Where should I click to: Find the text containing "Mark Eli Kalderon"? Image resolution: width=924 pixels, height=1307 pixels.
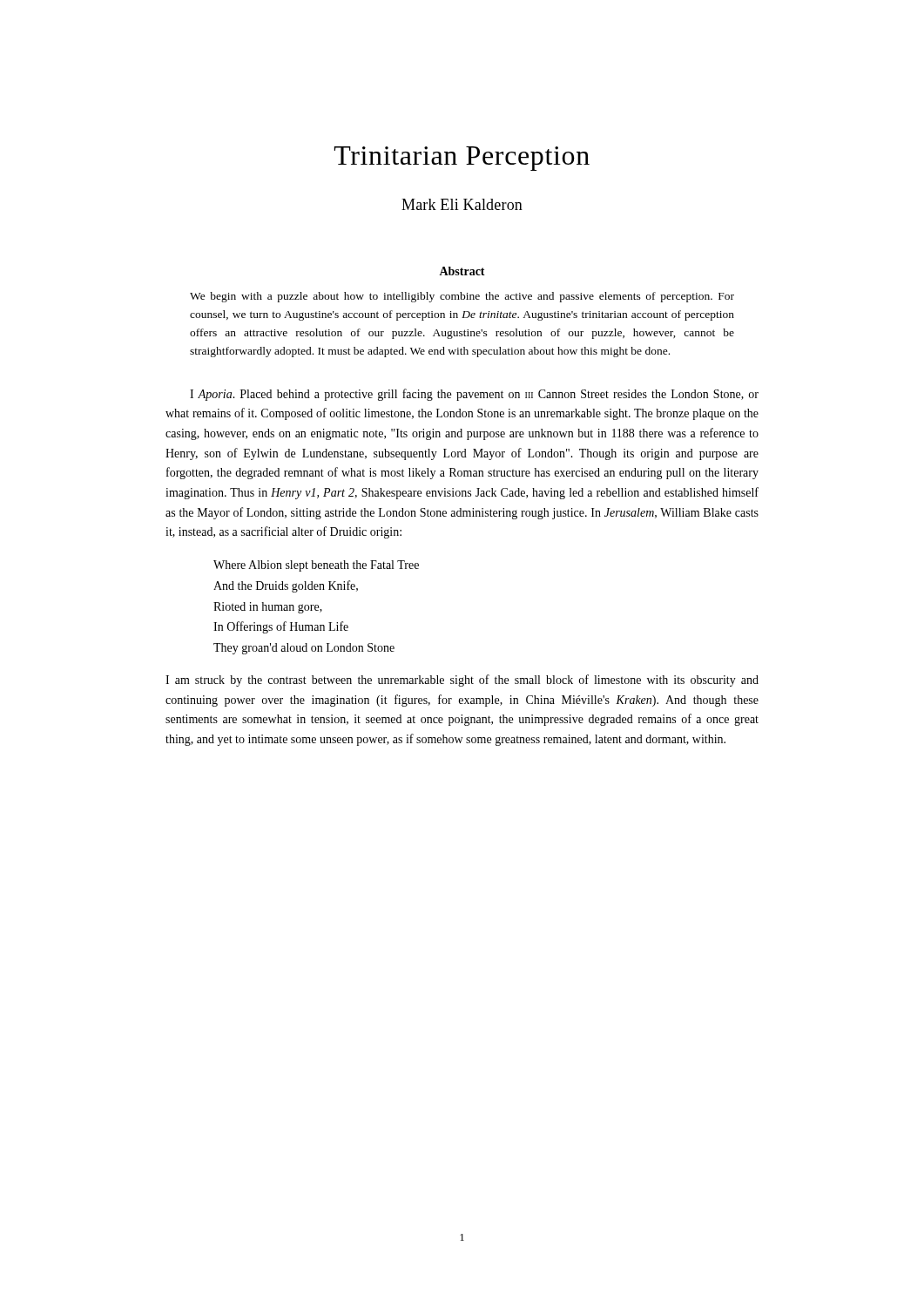tap(462, 205)
